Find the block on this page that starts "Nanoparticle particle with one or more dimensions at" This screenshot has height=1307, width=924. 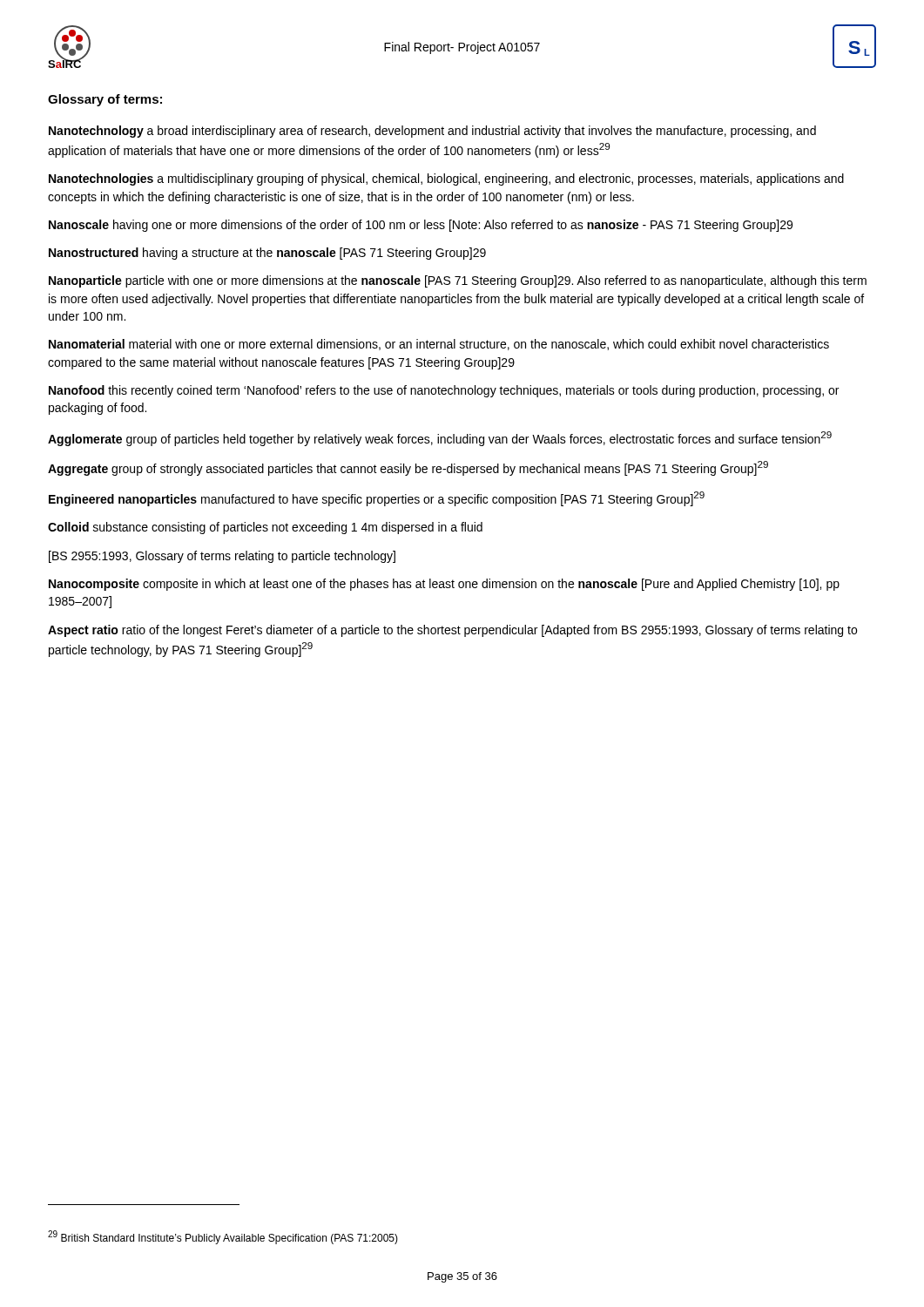point(462,299)
